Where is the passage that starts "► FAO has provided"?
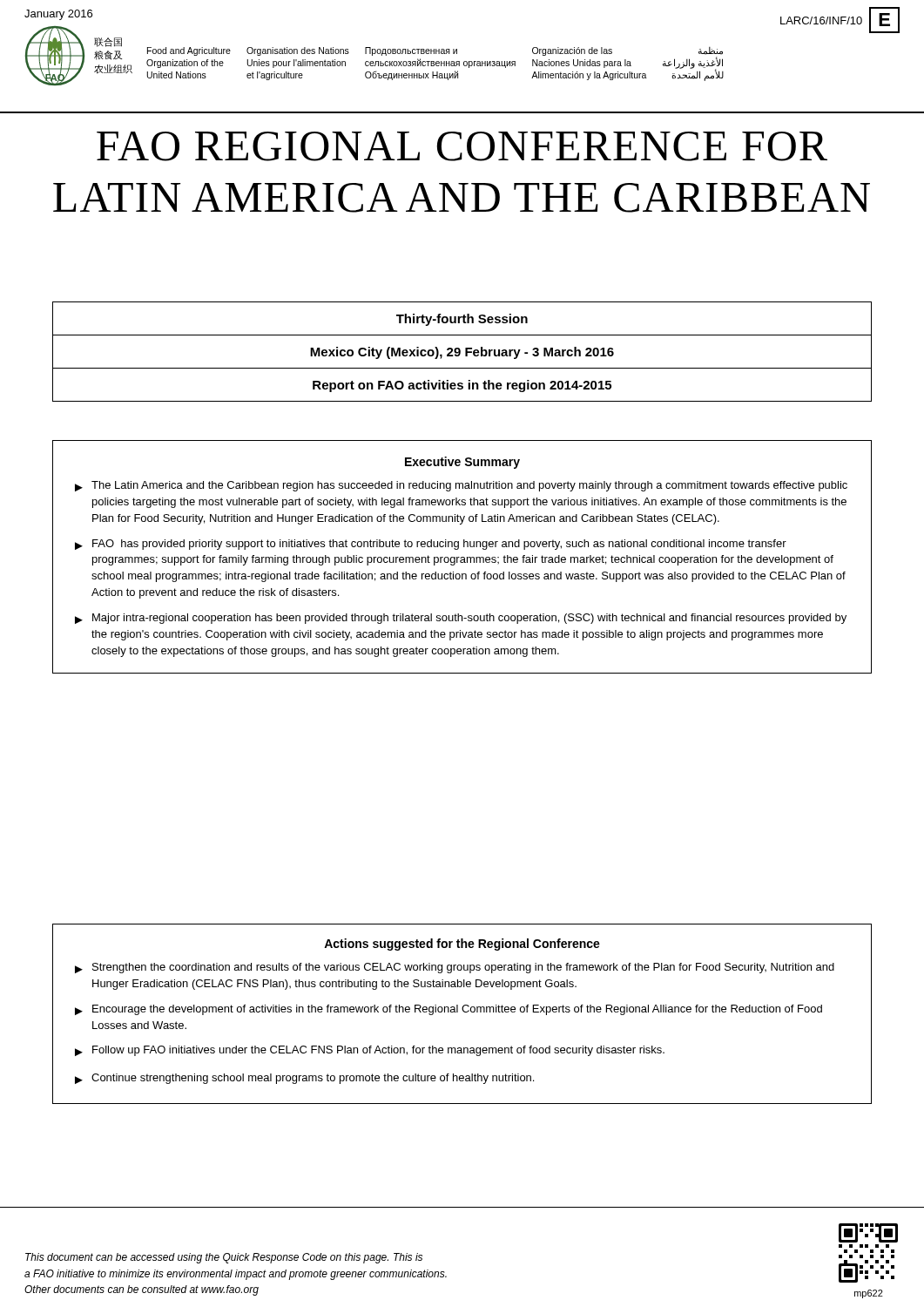The width and height of the screenshot is (924, 1307). coord(462,568)
